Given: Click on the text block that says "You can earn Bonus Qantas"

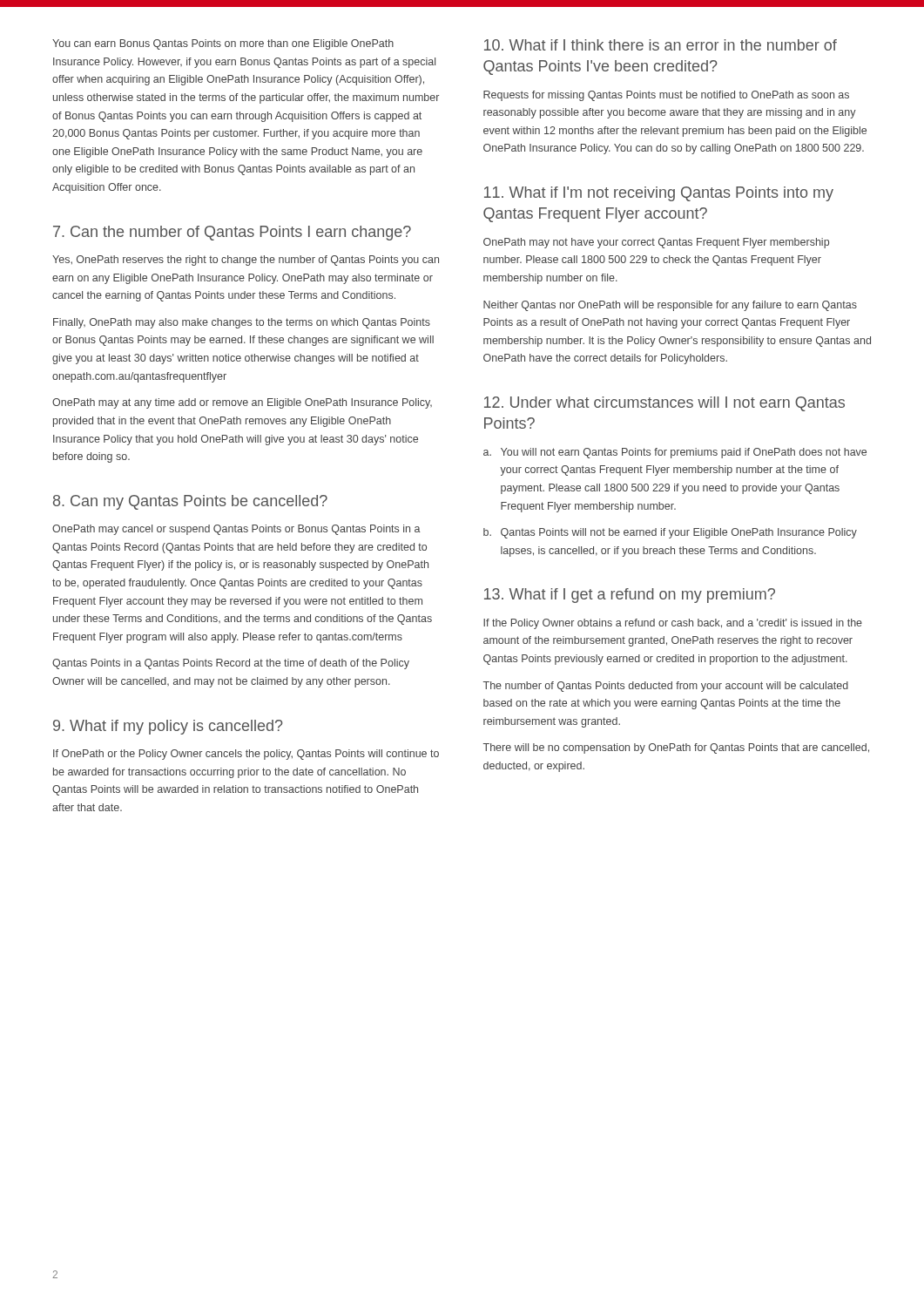Looking at the screenshot, I should point(247,116).
